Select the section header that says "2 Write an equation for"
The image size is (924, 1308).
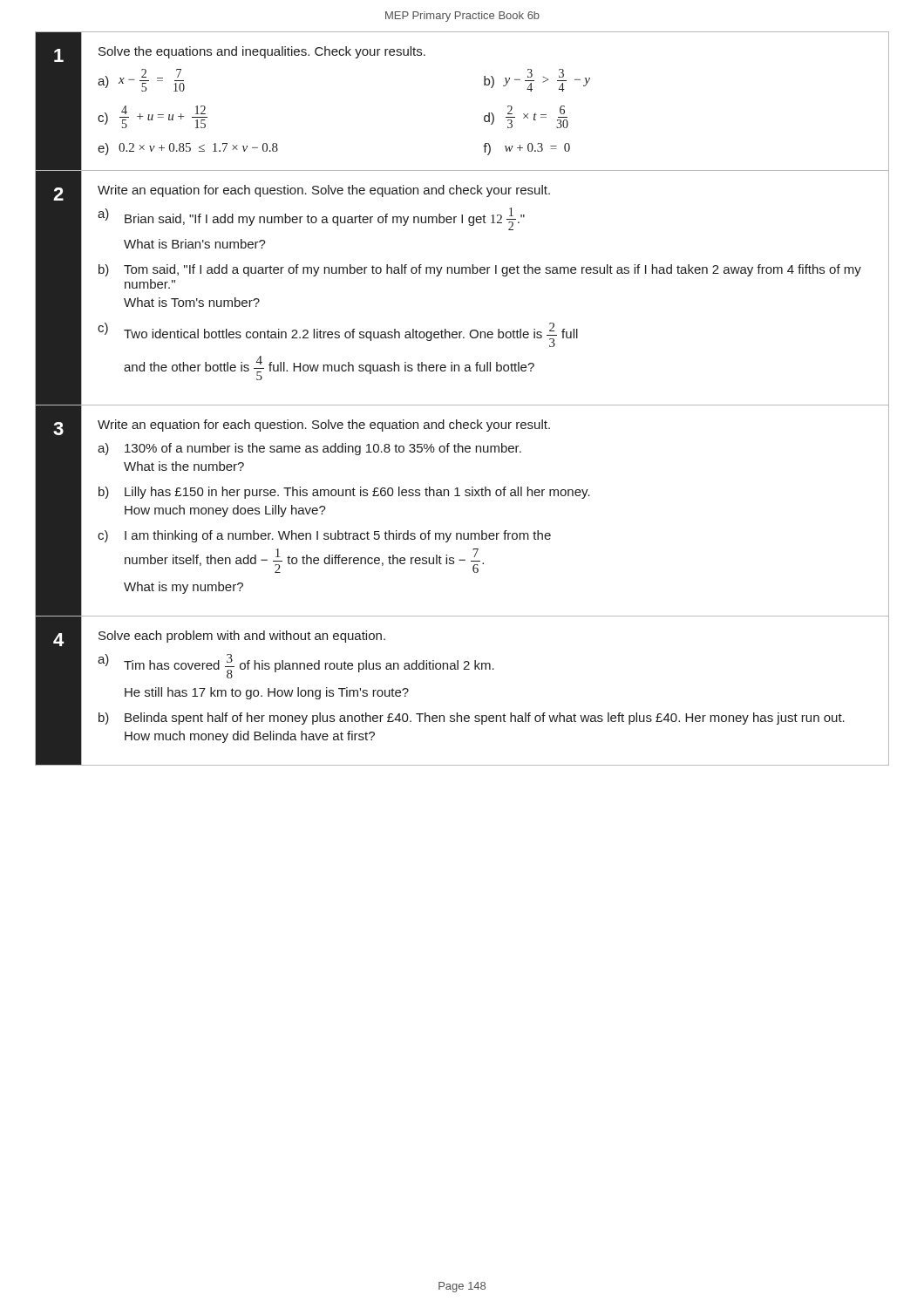coord(462,288)
